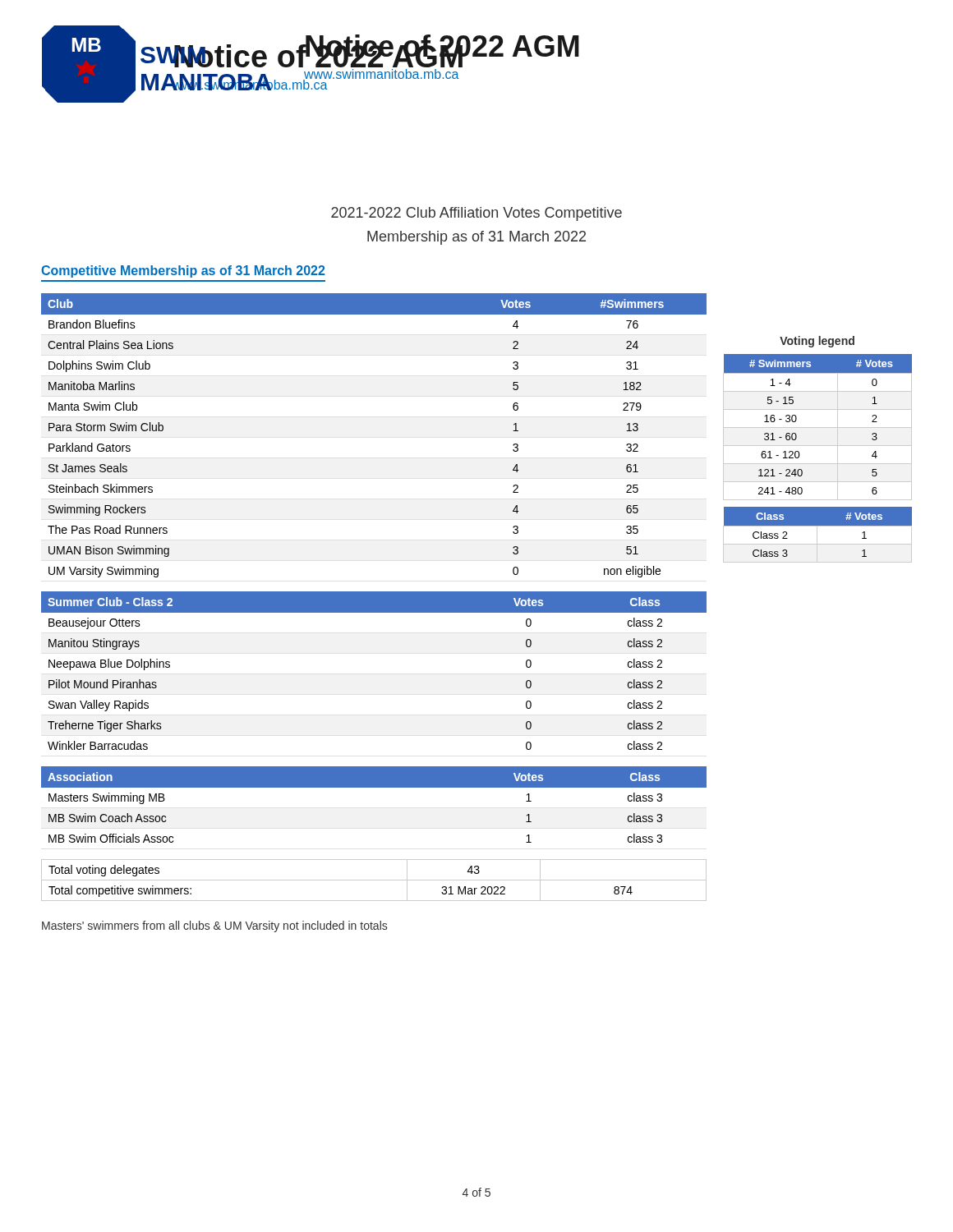
Task: Click on the section header that says "2021-2022 Club Affiliation Votes CompetitiveMembership as of"
Action: tap(476, 225)
